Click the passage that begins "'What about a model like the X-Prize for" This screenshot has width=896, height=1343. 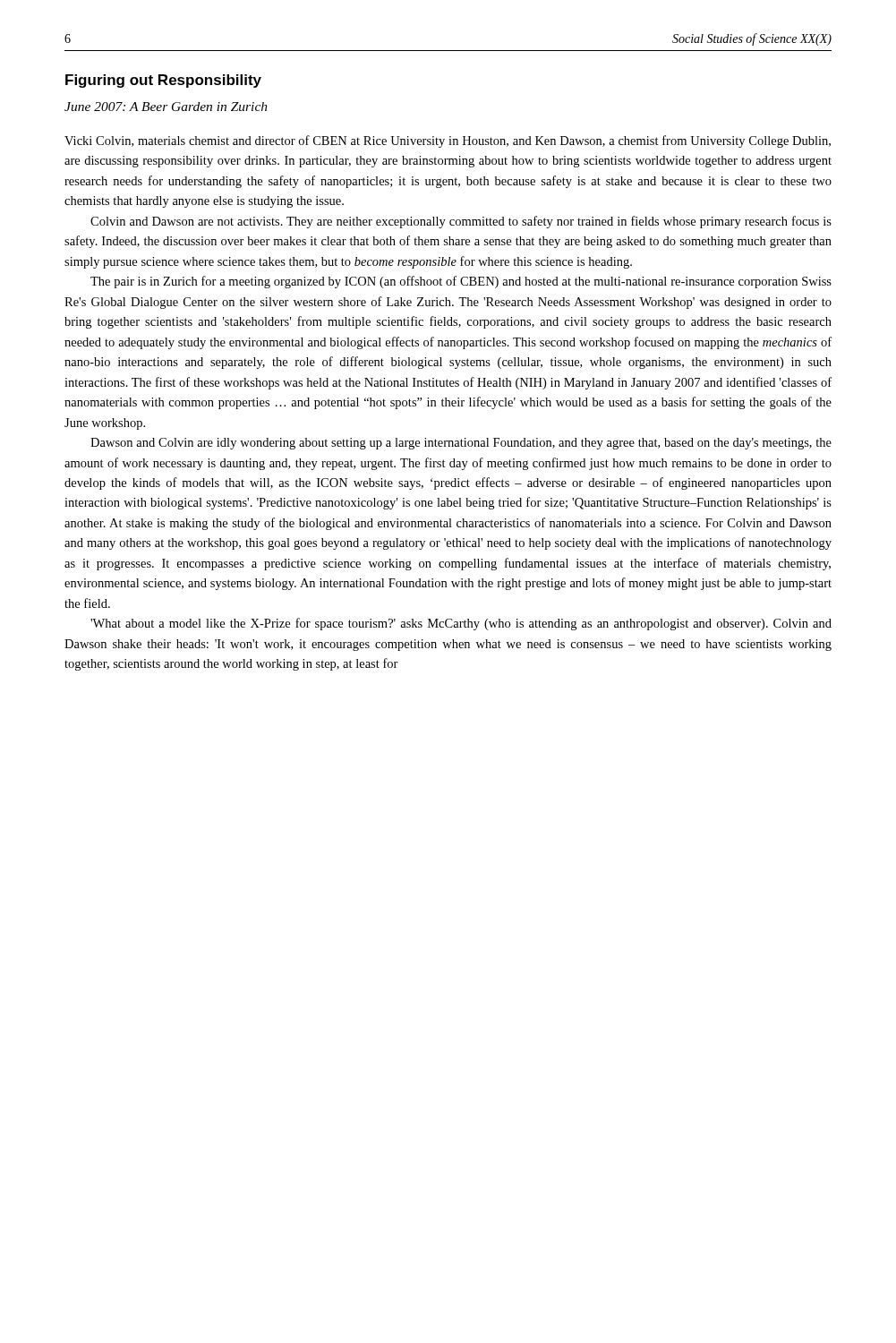(x=448, y=644)
